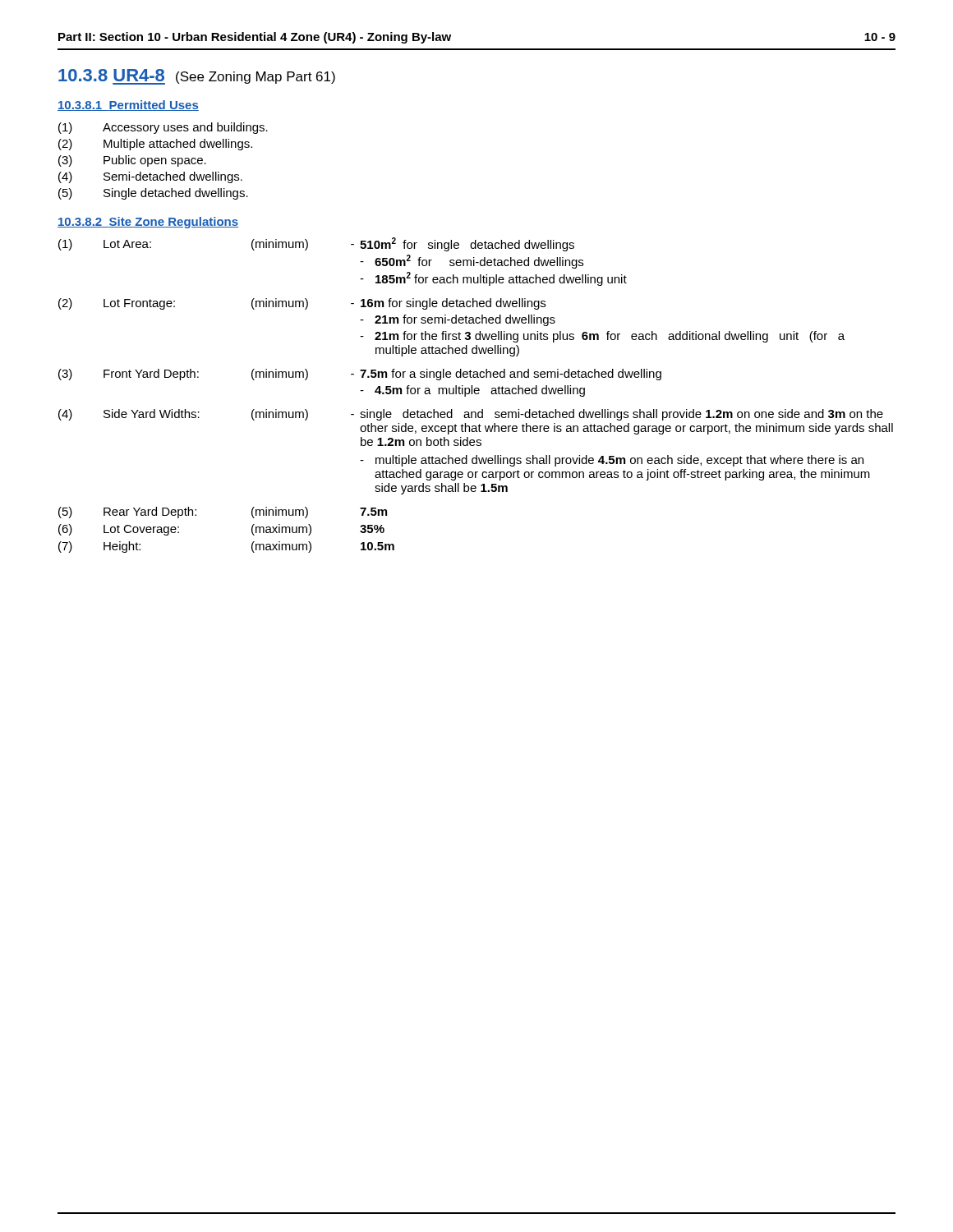Find the text block that reads "(5) Rear Yard Depth:"
953x1232 pixels.
(145, 512)
